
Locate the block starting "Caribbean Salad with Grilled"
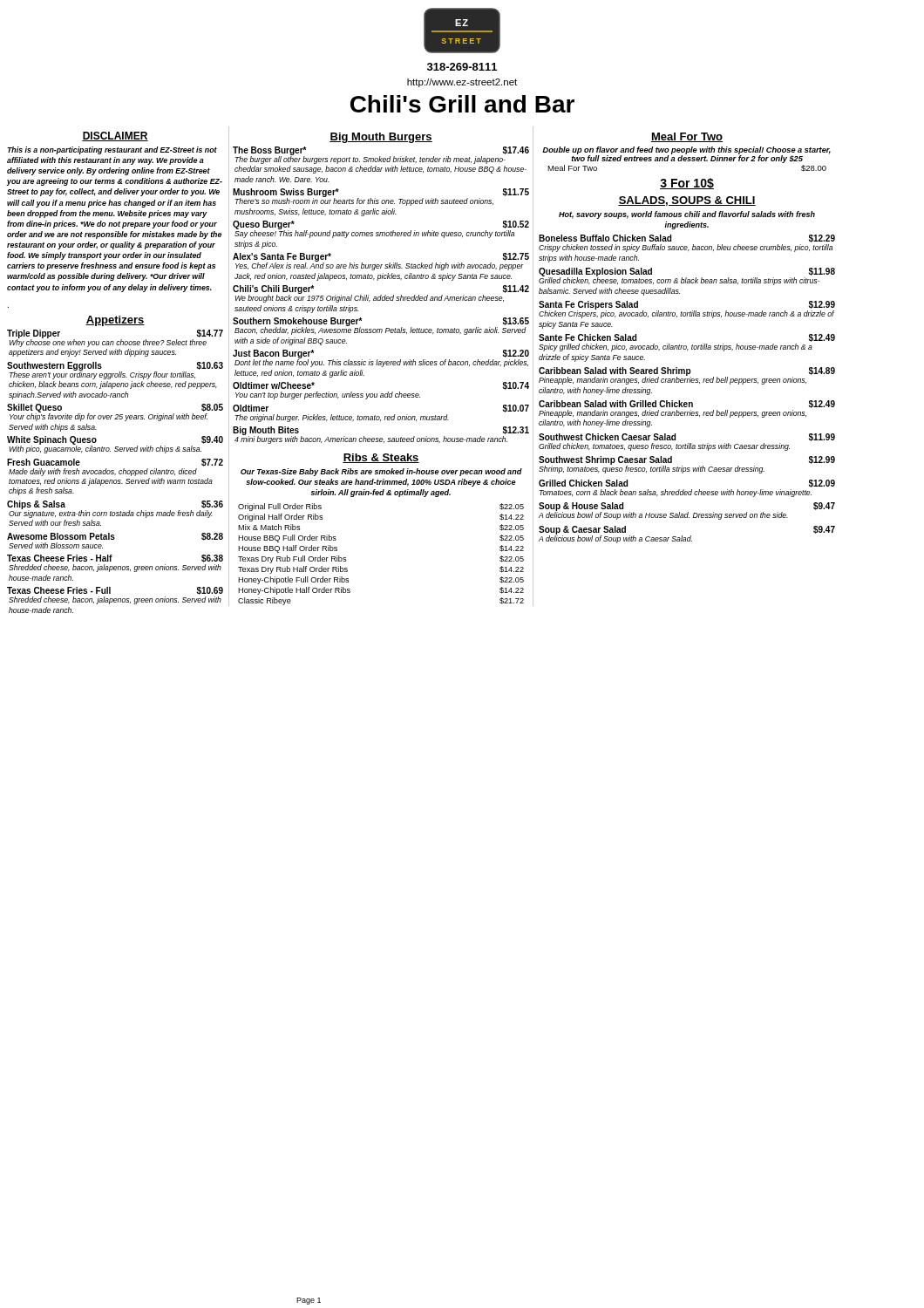687,414
